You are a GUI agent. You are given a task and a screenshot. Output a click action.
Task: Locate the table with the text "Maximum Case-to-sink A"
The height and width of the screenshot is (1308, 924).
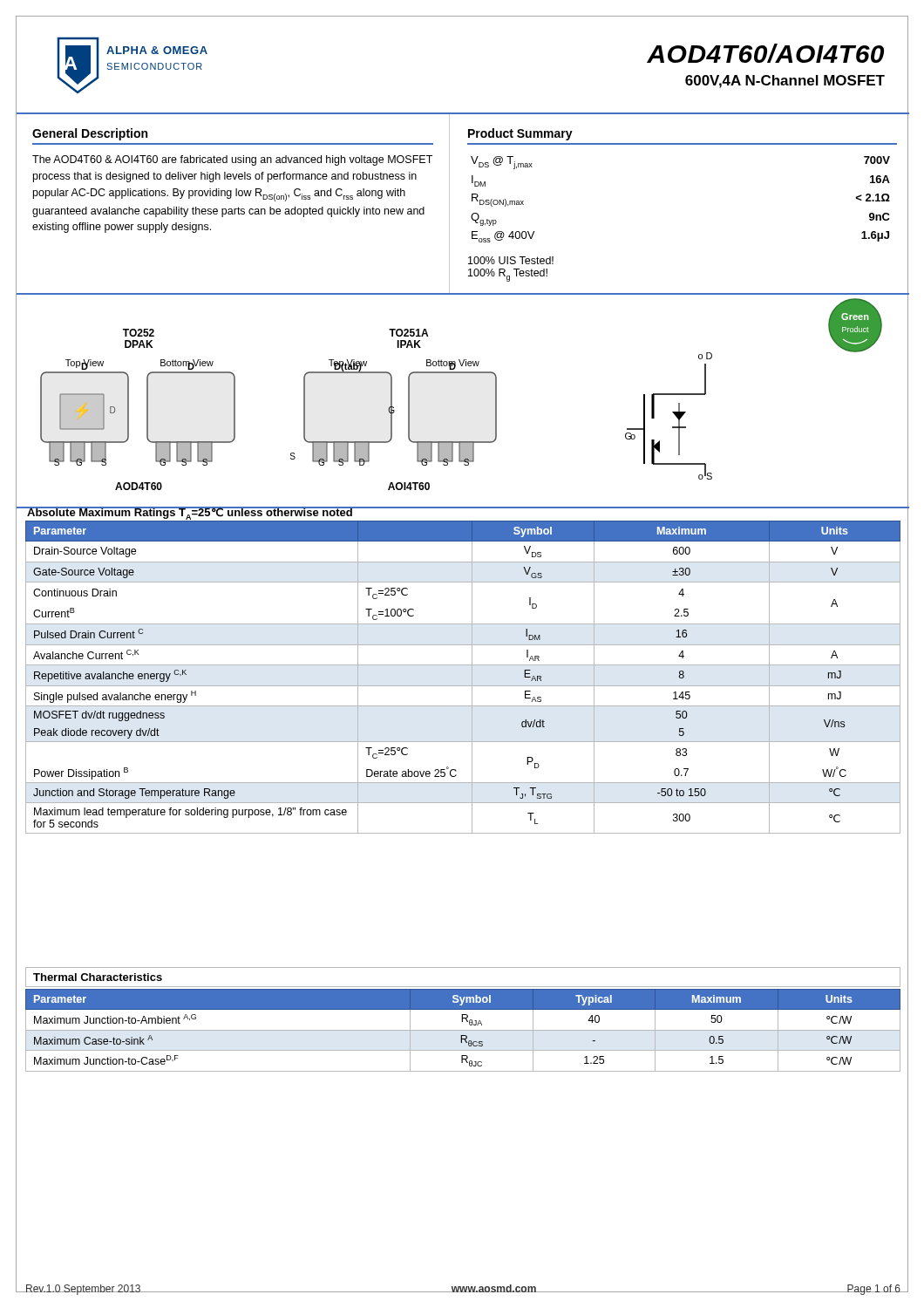click(463, 1030)
